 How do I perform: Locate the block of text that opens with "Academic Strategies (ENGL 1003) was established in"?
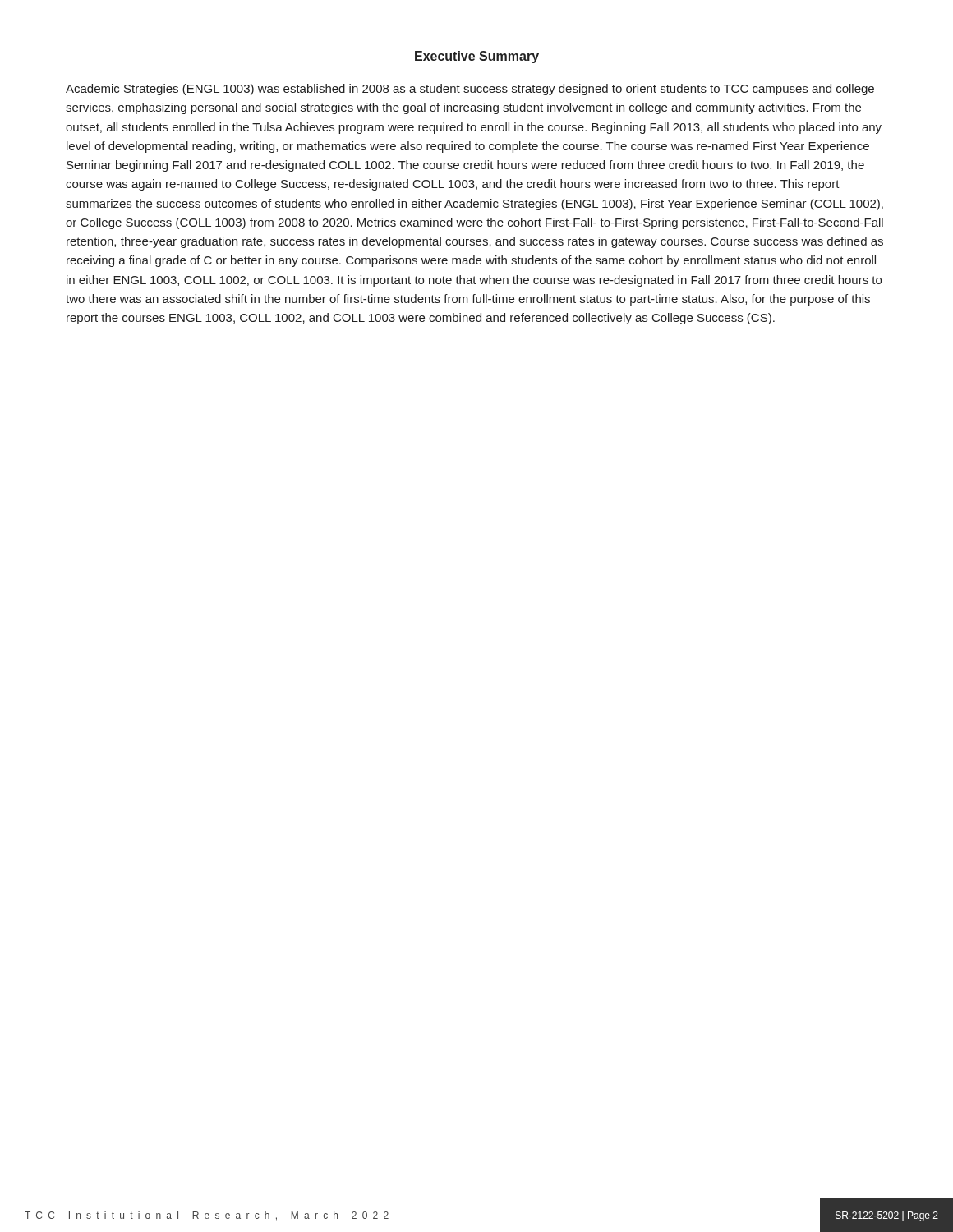click(475, 203)
